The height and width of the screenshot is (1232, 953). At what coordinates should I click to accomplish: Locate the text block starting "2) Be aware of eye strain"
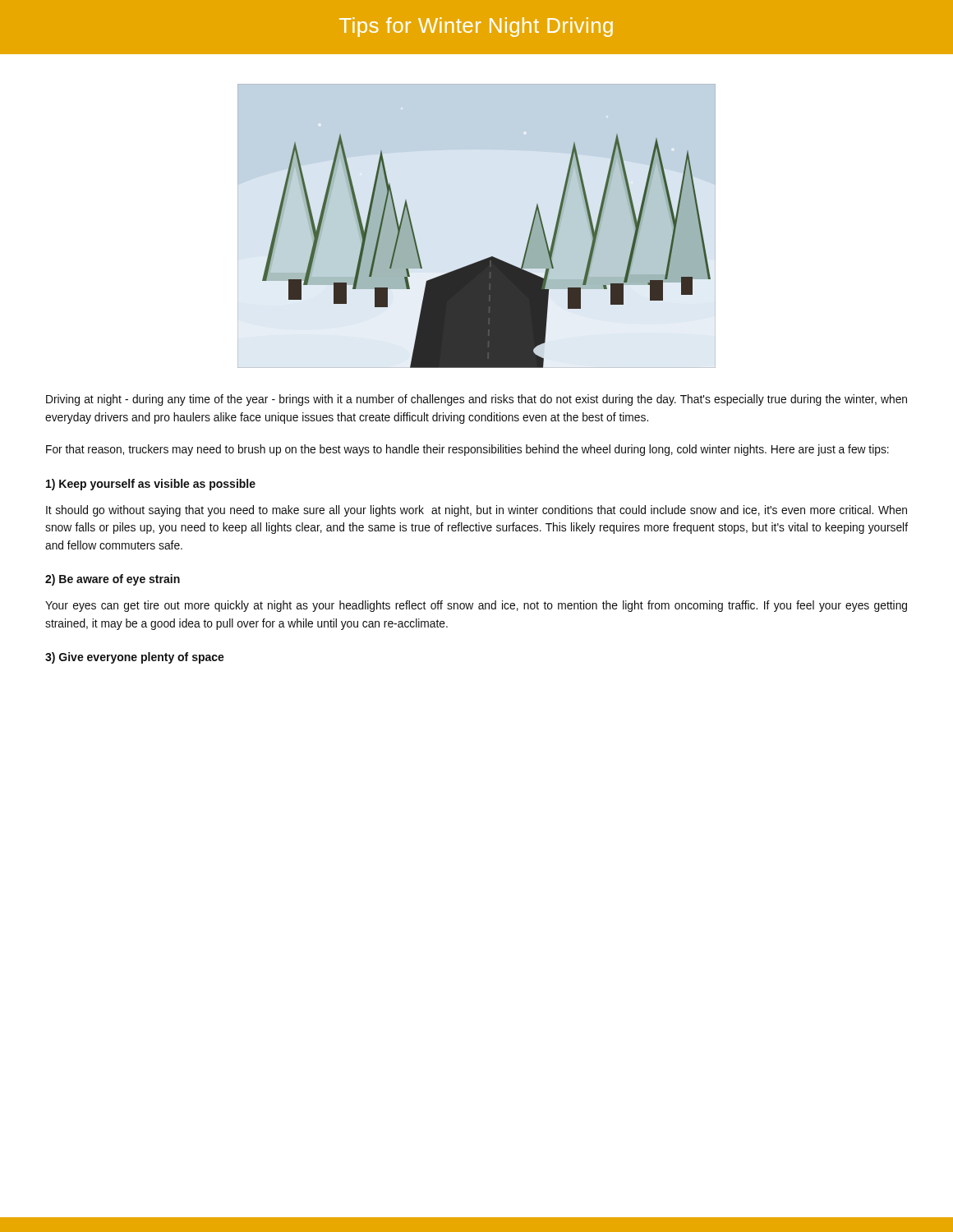pos(113,579)
